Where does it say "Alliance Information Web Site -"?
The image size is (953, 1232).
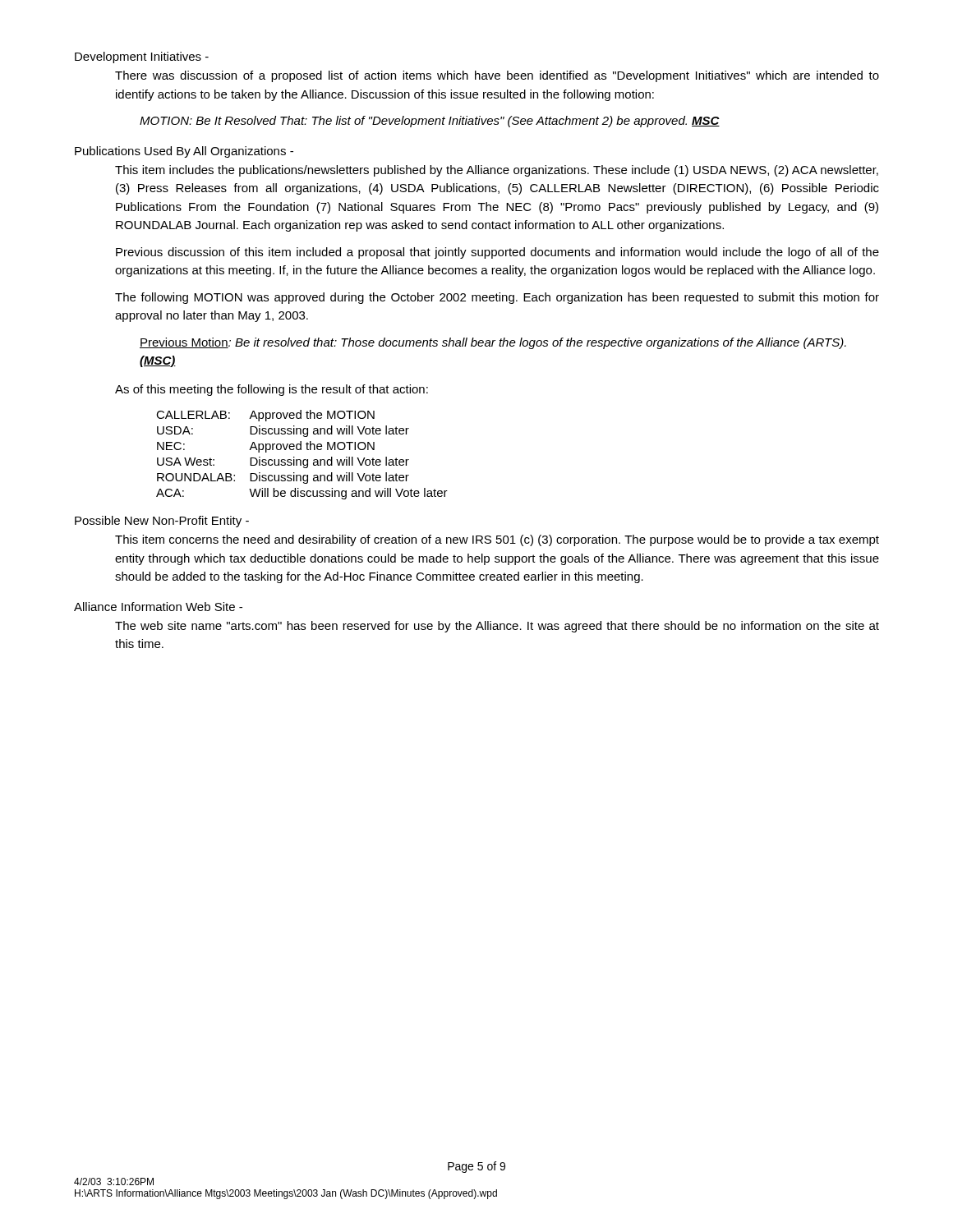[x=158, y=606]
